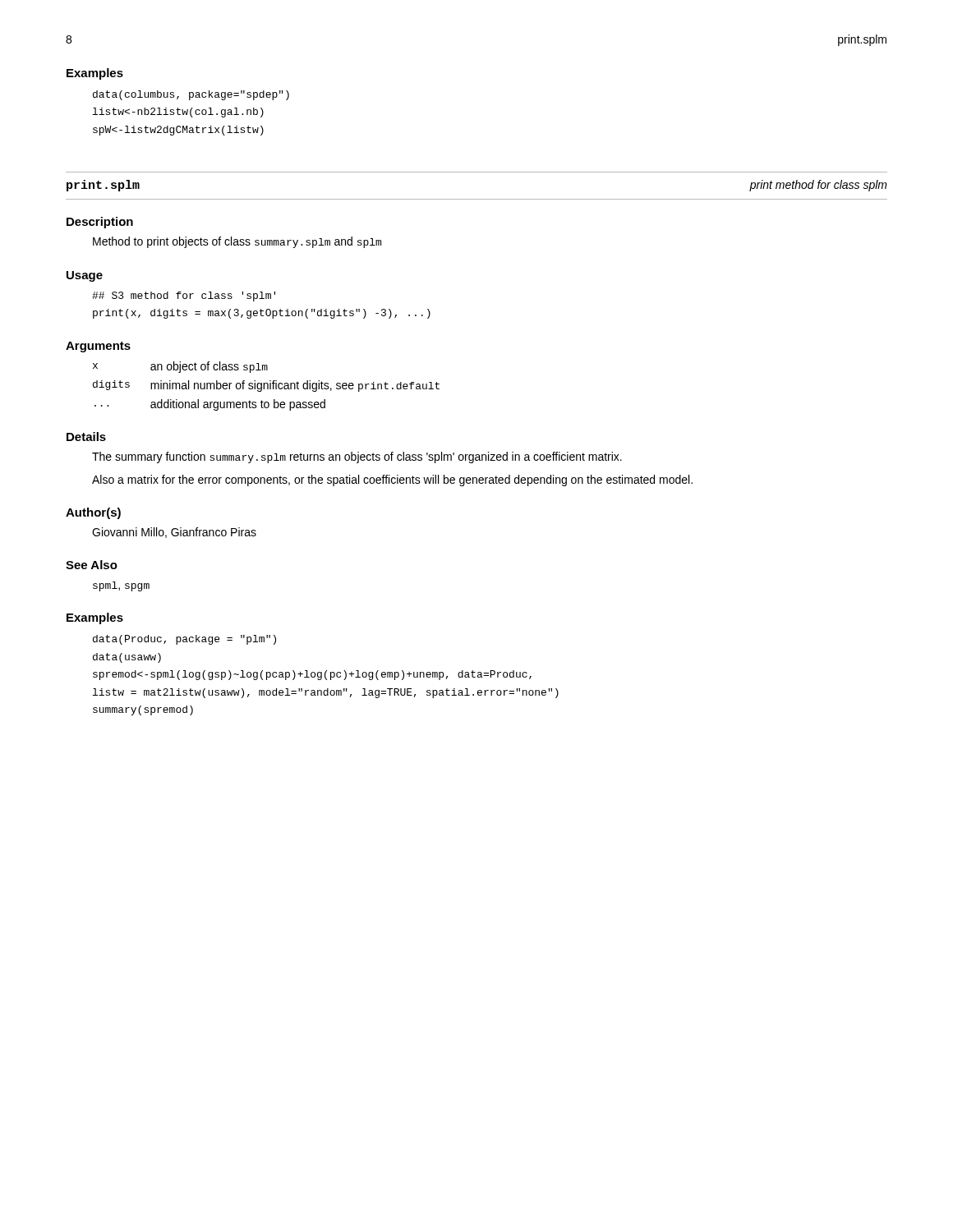
Task: Click on the text block starting "See Also"
Action: click(x=92, y=565)
